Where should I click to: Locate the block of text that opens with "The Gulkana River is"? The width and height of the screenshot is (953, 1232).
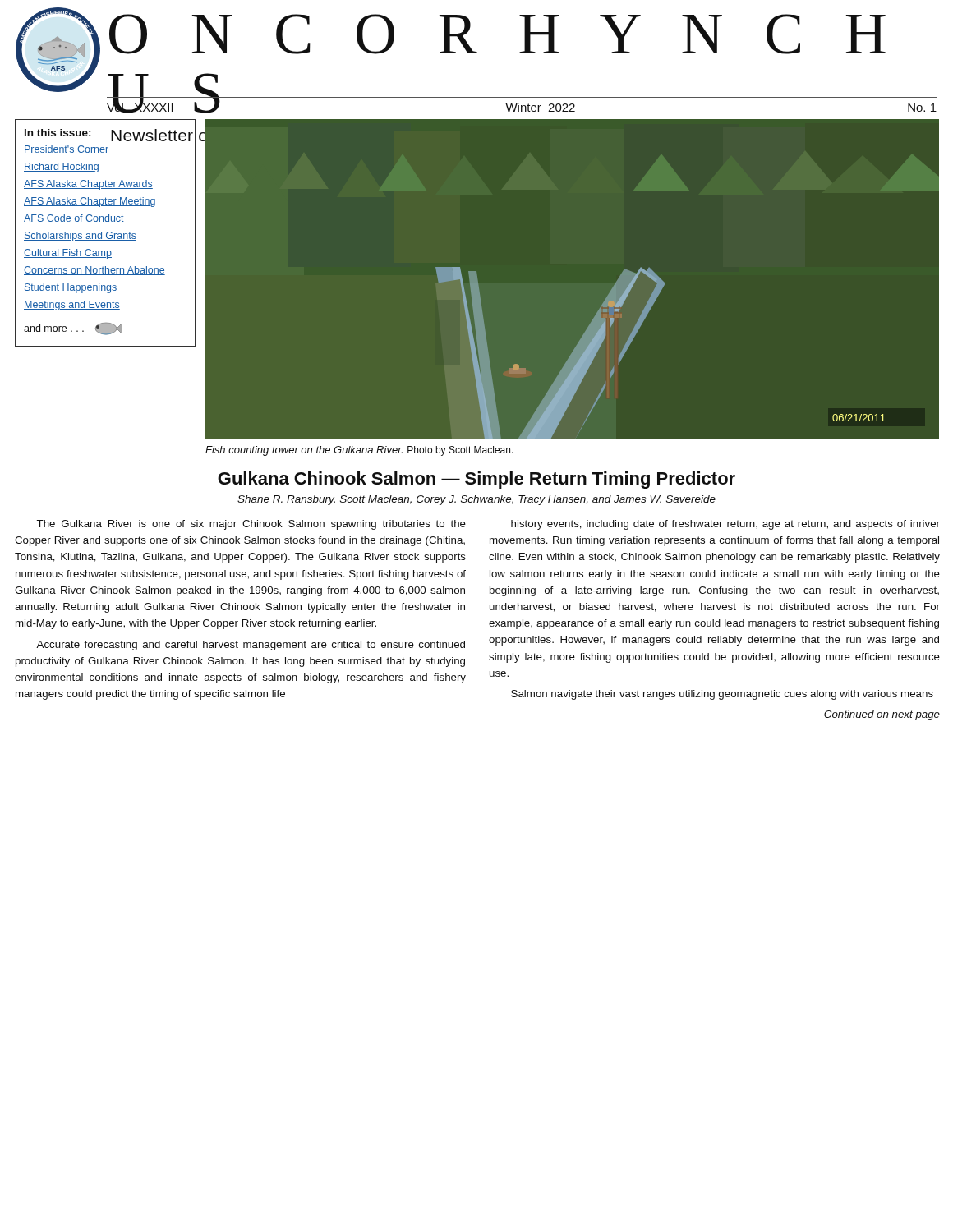click(x=240, y=609)
